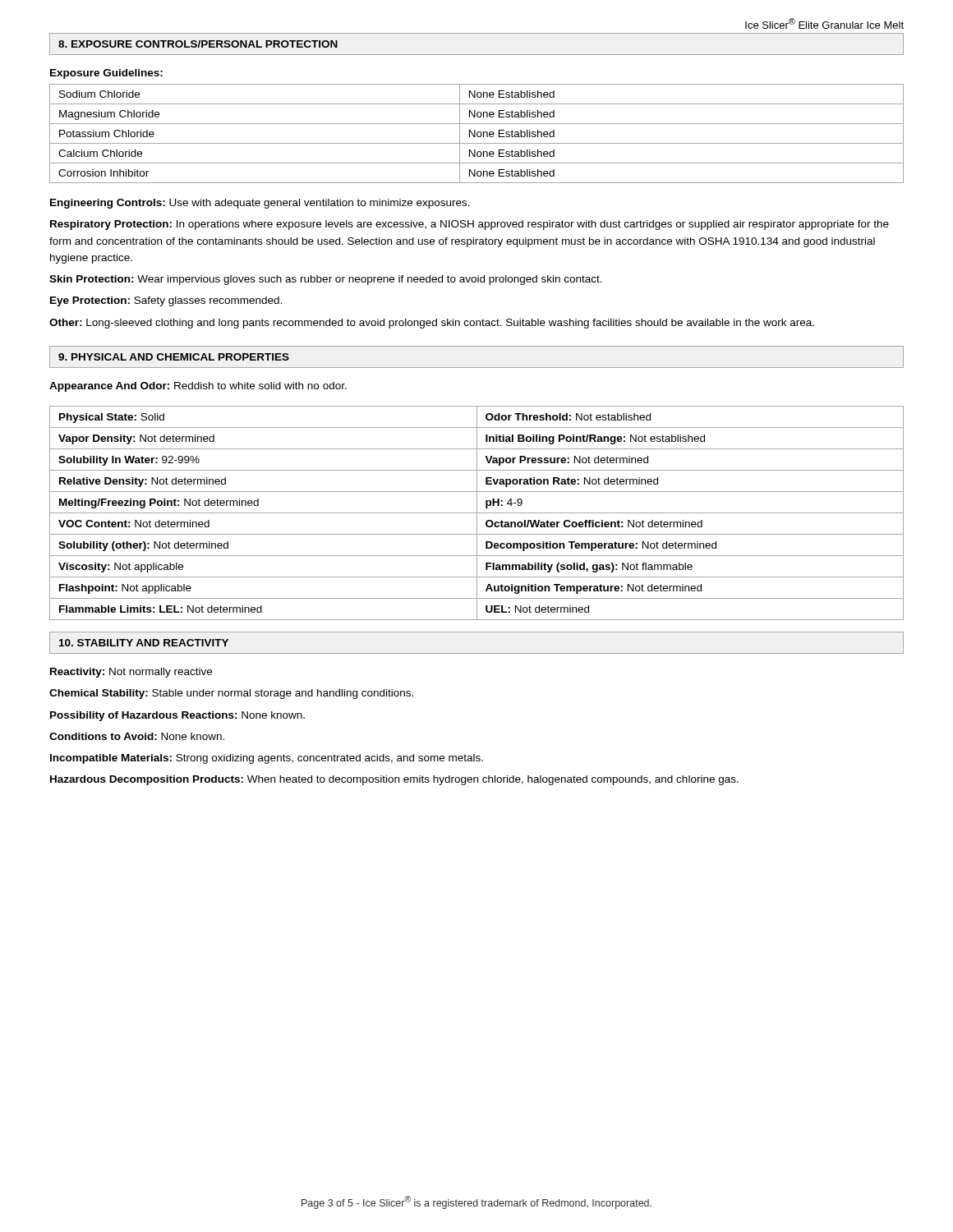Locate the table with the text "Corrosion Inhibitor"

click(x=476, y=133)
